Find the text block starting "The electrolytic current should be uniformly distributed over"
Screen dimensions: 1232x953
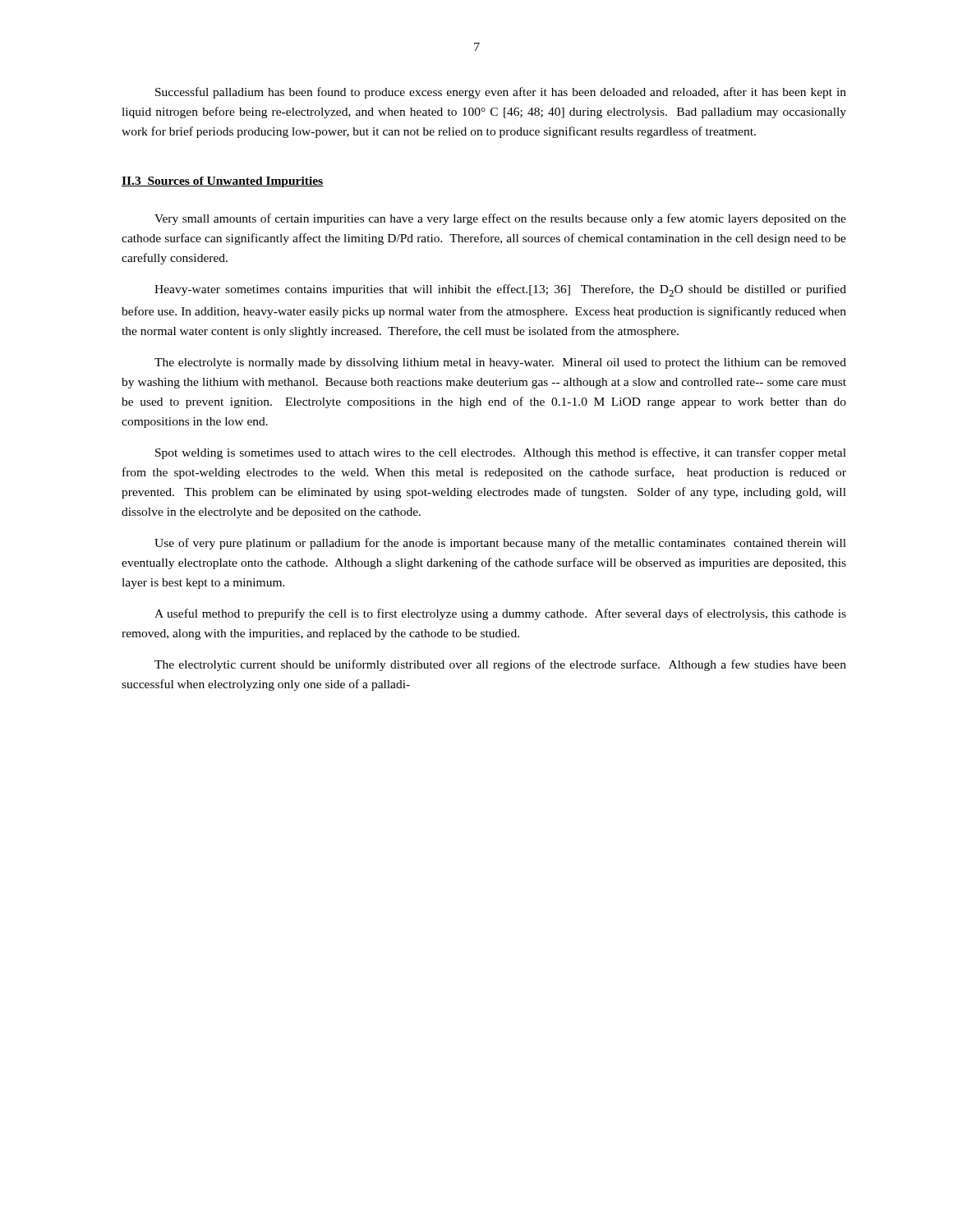[484, 675]
